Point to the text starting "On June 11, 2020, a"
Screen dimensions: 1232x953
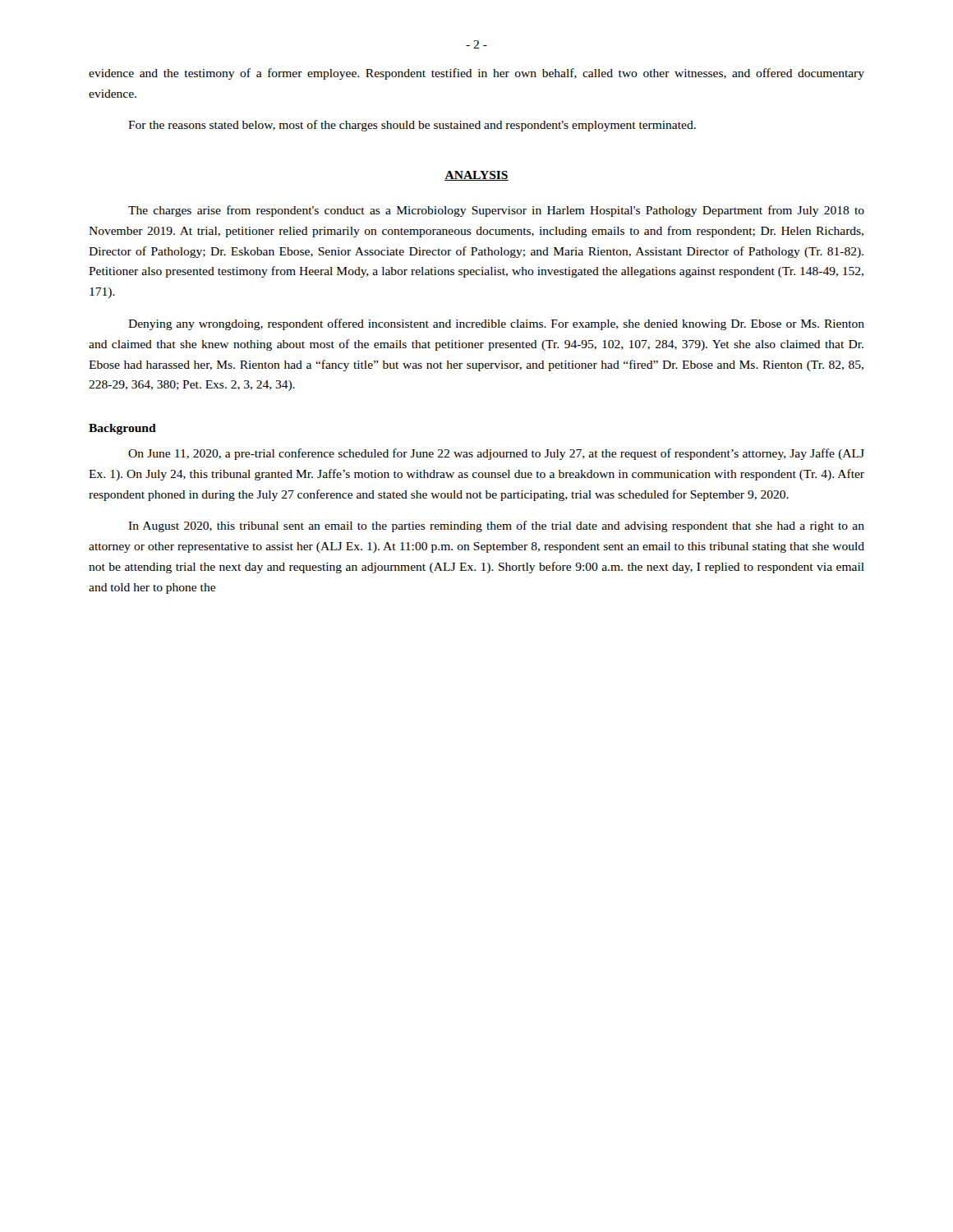tap(476, 474)
